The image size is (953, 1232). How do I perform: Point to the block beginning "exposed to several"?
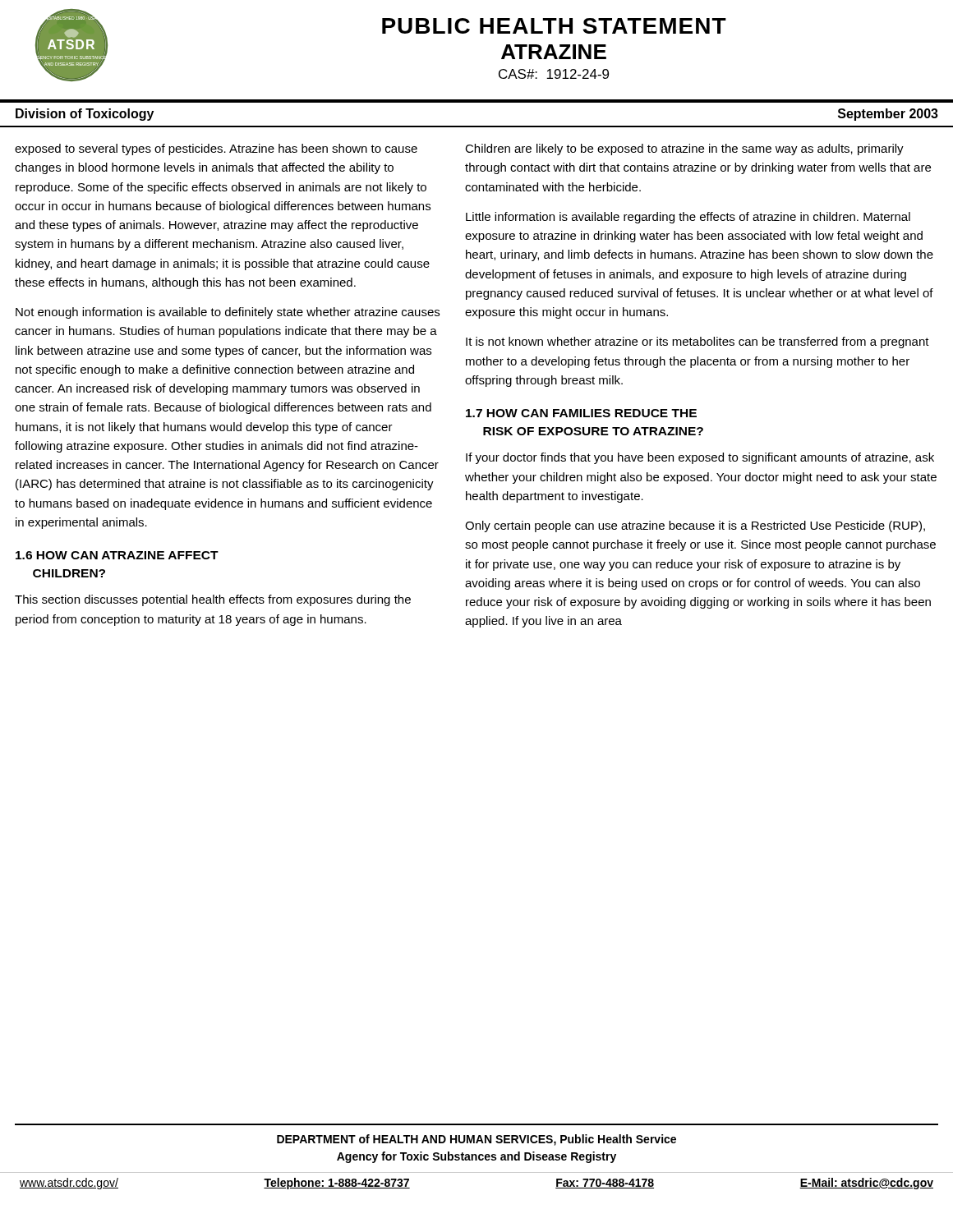[223, 215]
